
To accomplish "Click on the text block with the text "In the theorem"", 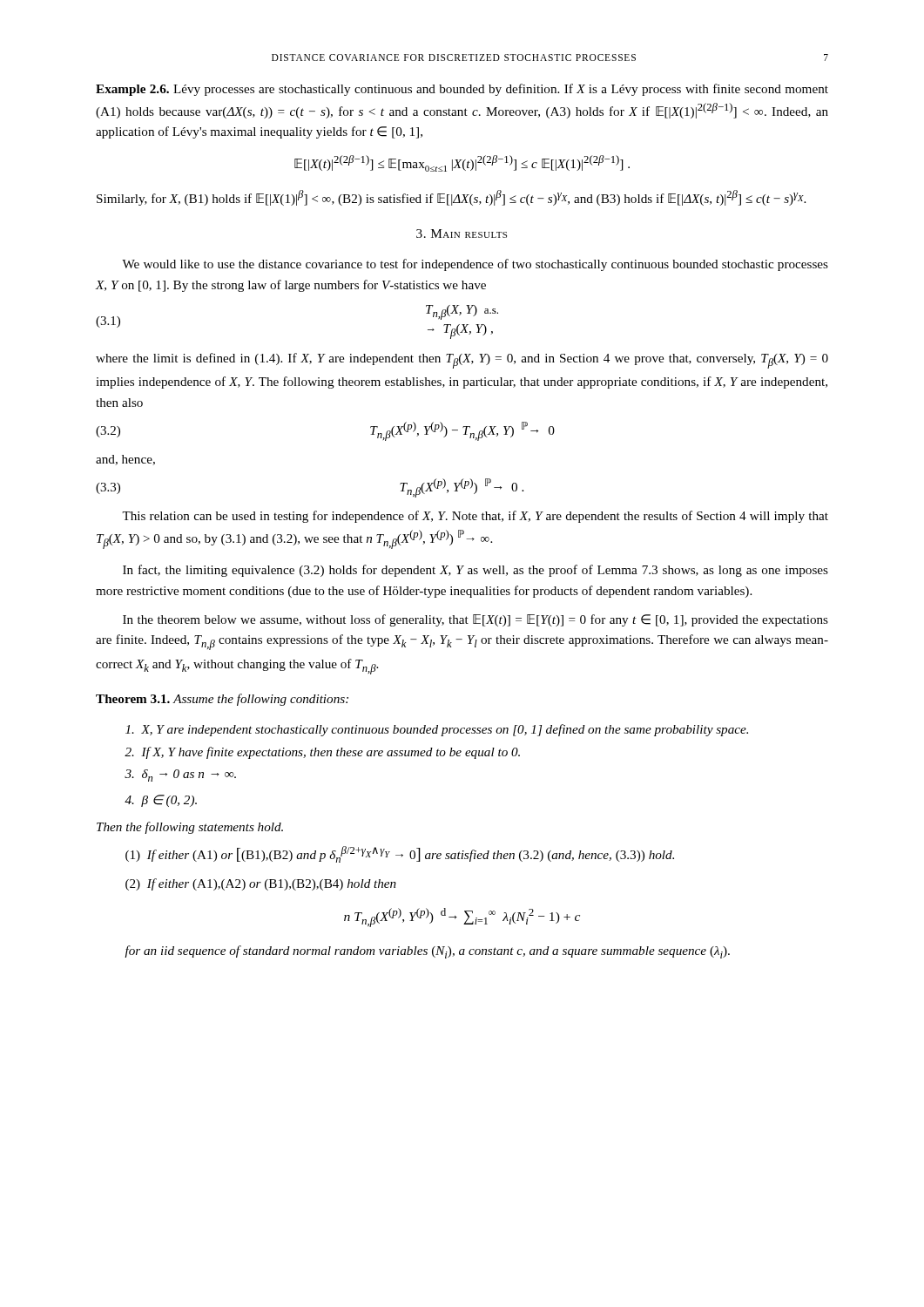I will (x=462, y=643).
